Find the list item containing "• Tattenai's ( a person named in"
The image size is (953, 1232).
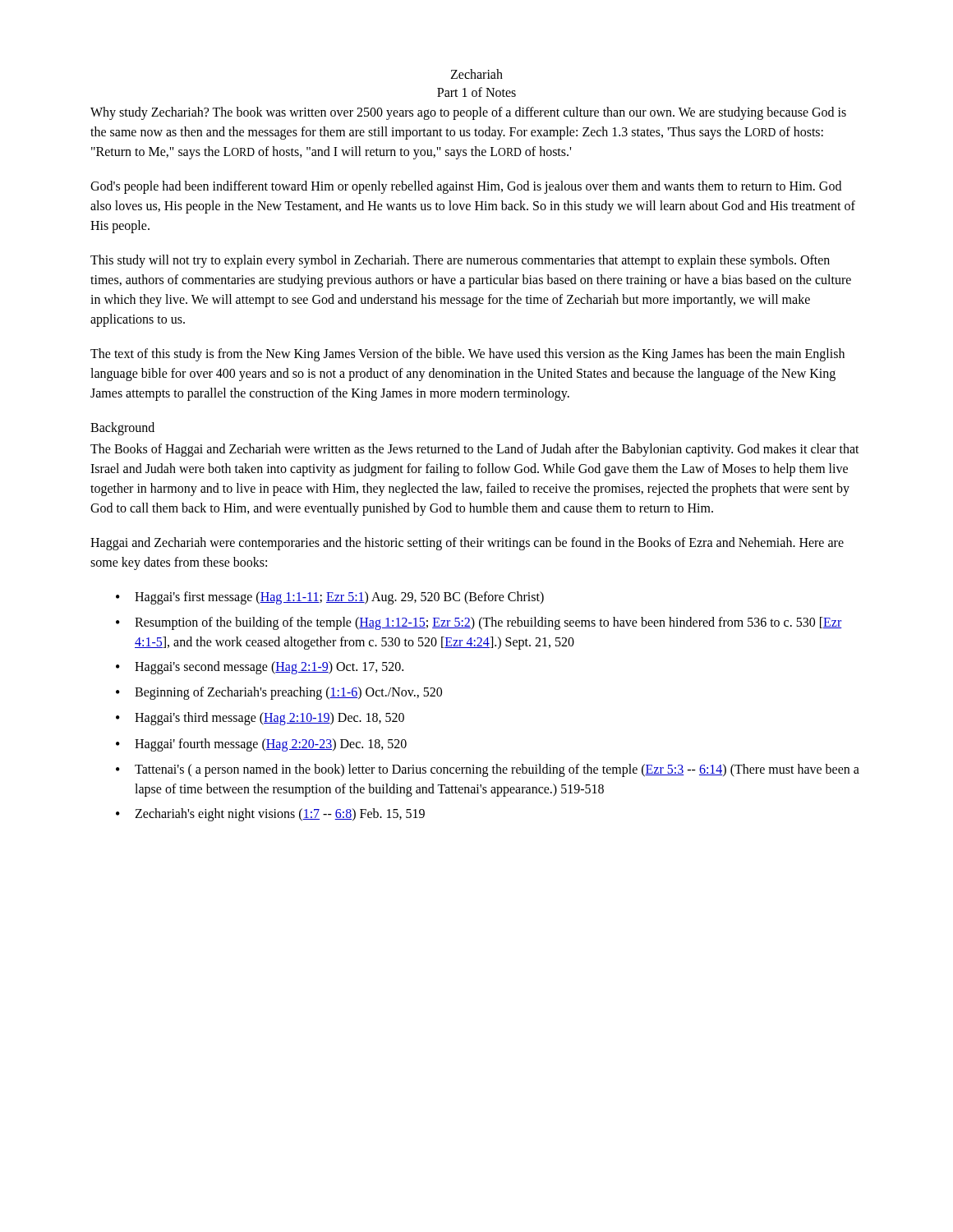pyautogui.click(x=489, y=779)
